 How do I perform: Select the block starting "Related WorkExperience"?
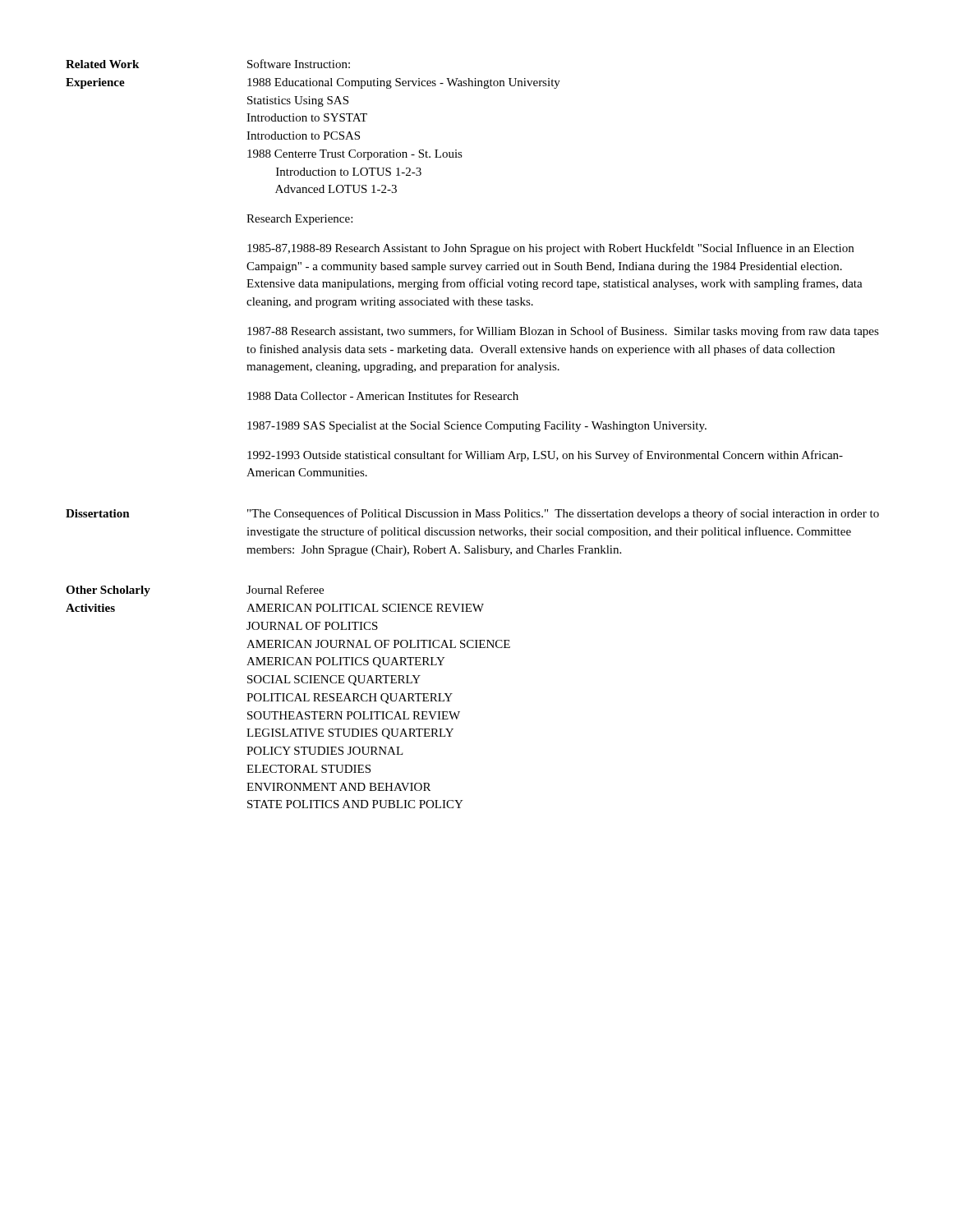click(102, 73)
